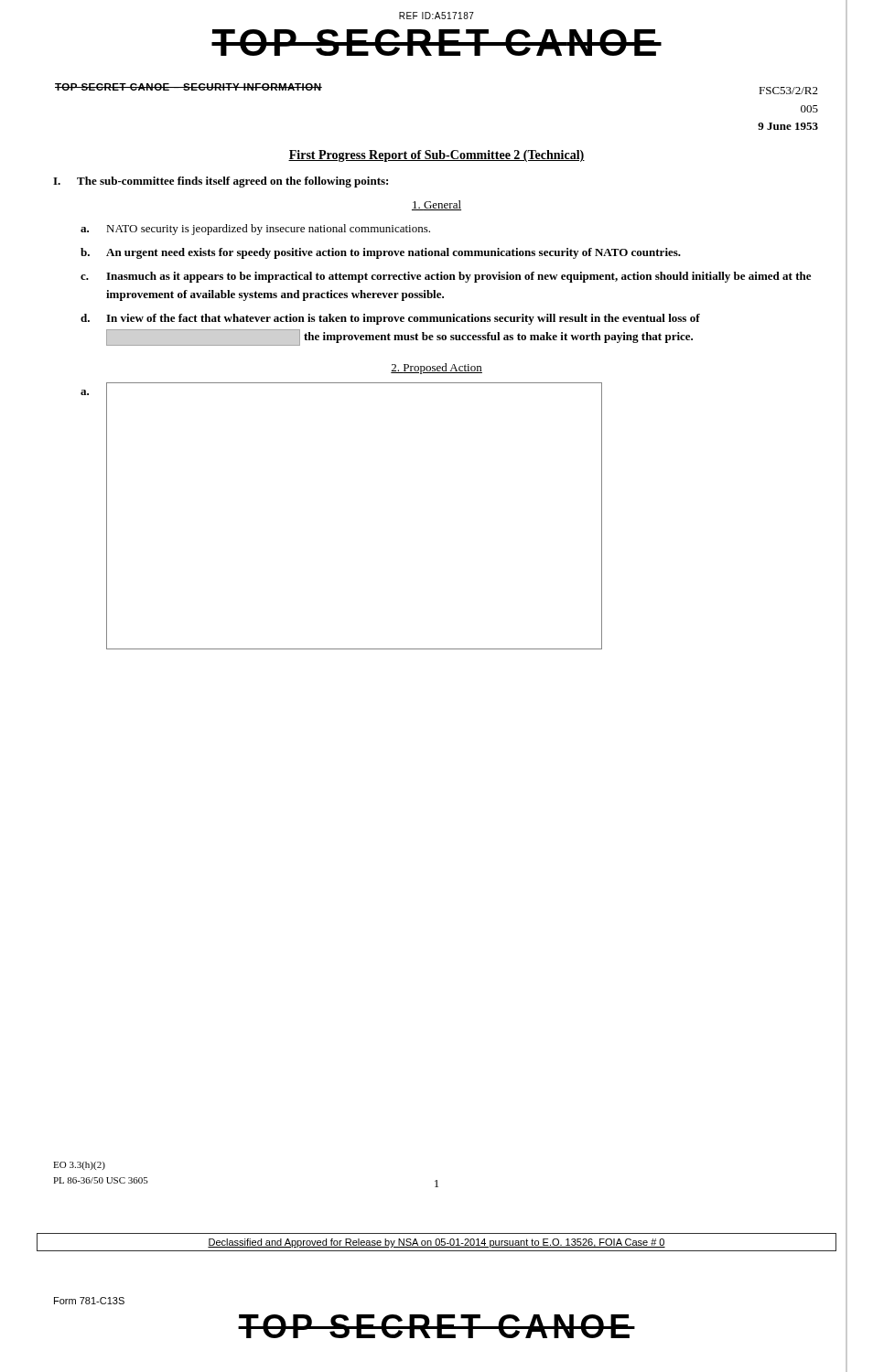Viewport: 873px width, 1372px height.
Task: Click on the list item with the text "I. The sub-committee finds itself agreed on"
Action: pyautogui.click(x=221, y=181)
